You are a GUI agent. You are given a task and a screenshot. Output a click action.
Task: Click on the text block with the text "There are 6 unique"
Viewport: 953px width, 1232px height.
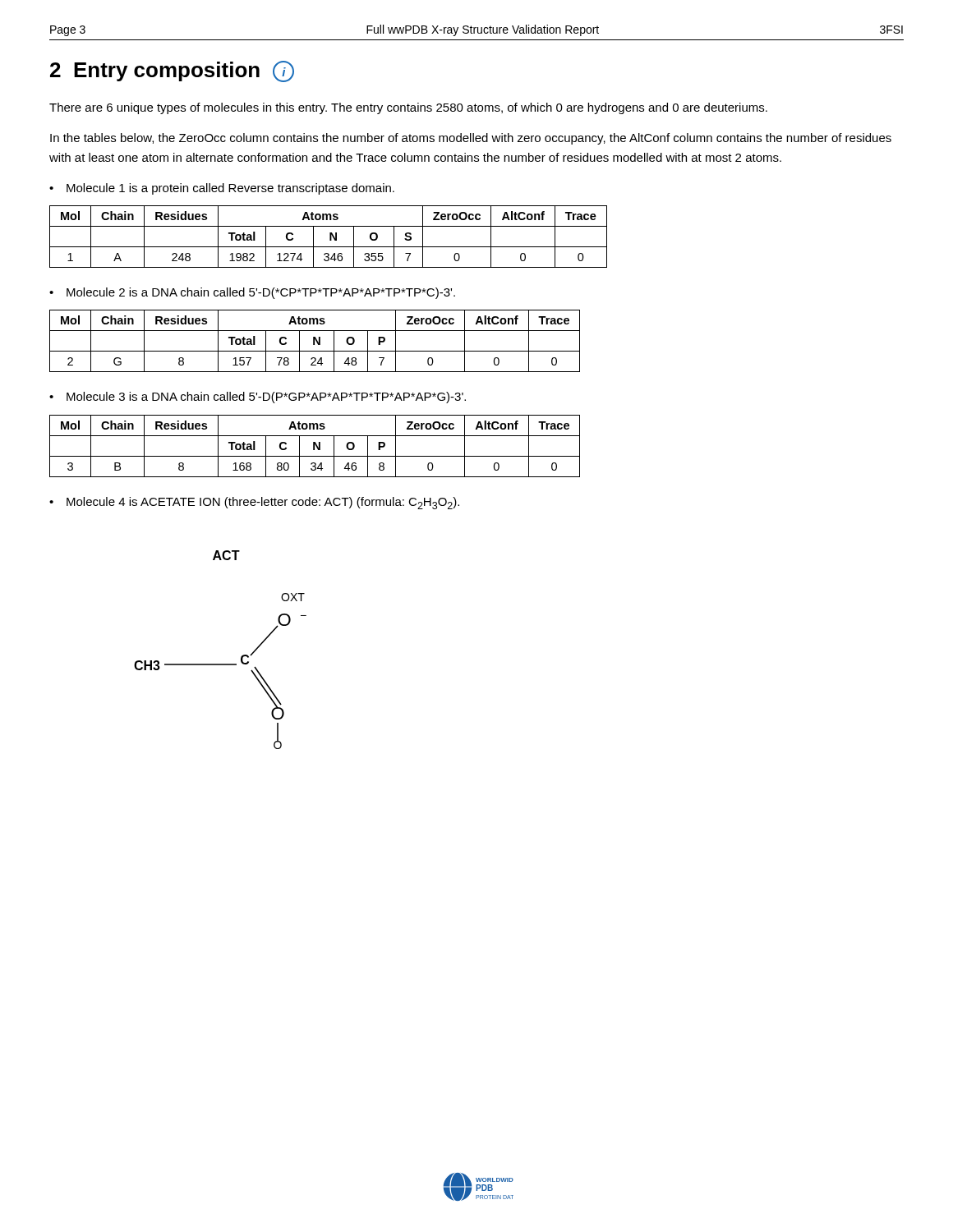(x=409, y=107)
